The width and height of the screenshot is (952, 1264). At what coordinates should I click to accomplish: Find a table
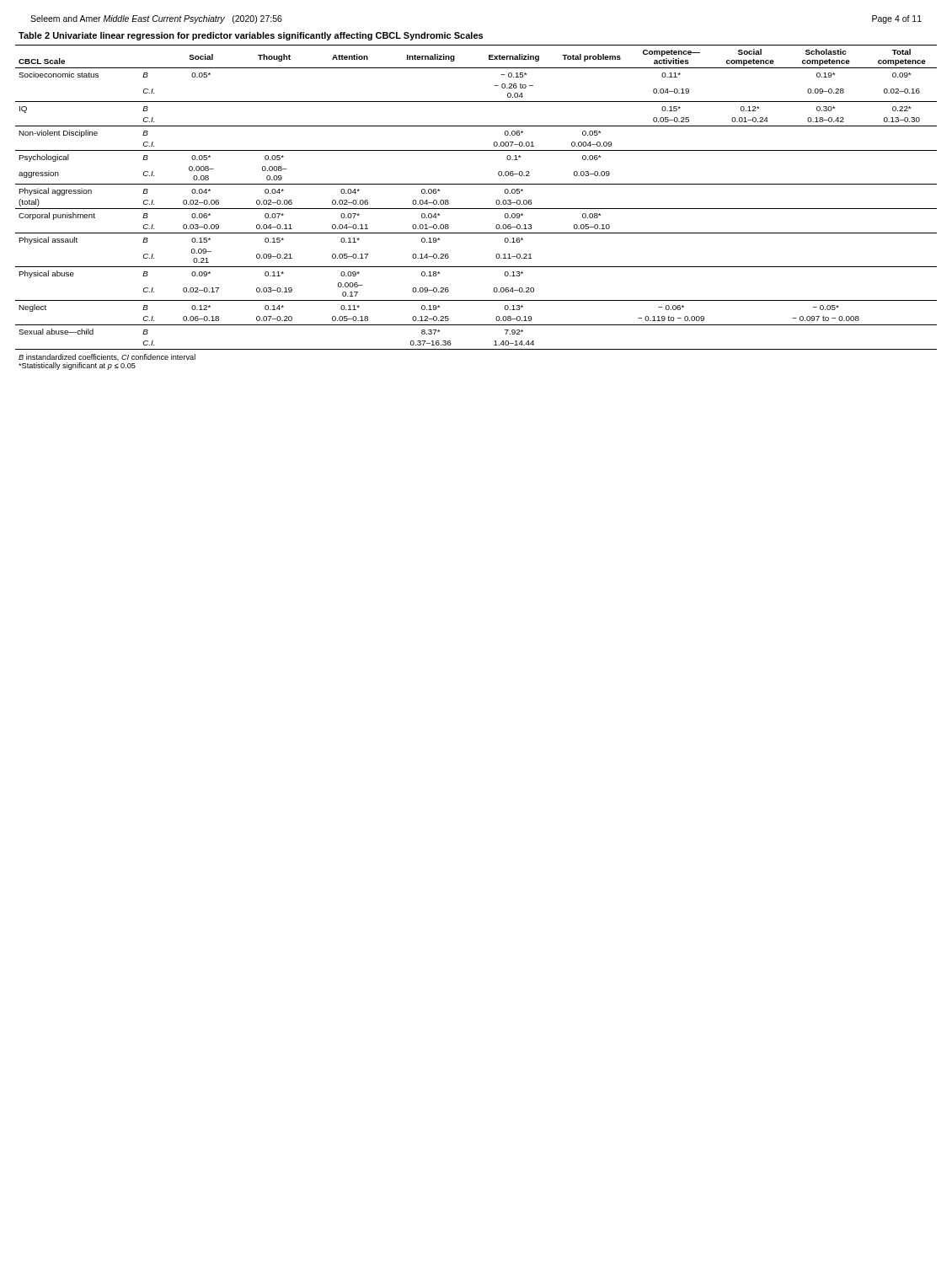click(476, 208)
